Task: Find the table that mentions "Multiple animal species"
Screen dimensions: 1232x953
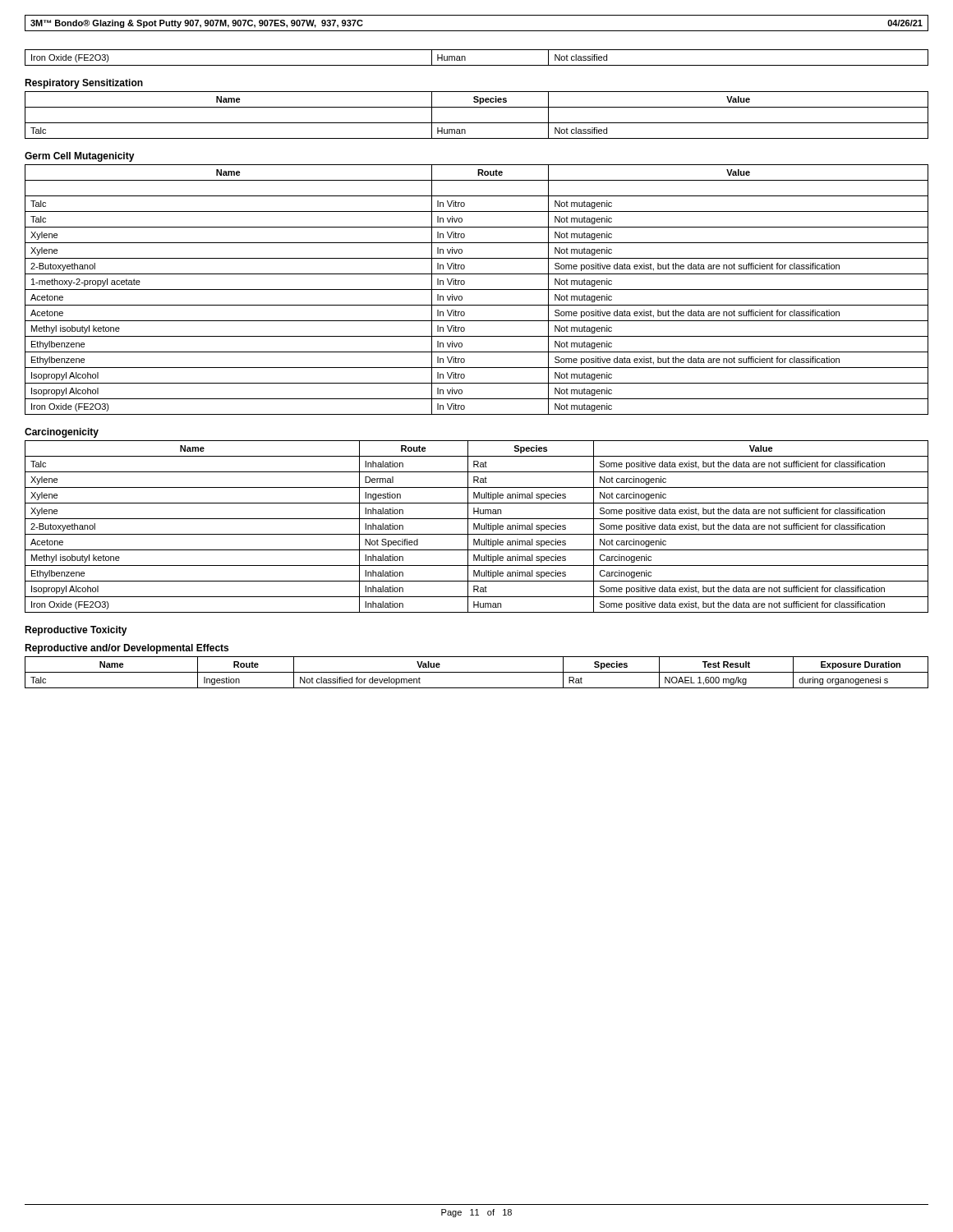Action: pos(476,526)
